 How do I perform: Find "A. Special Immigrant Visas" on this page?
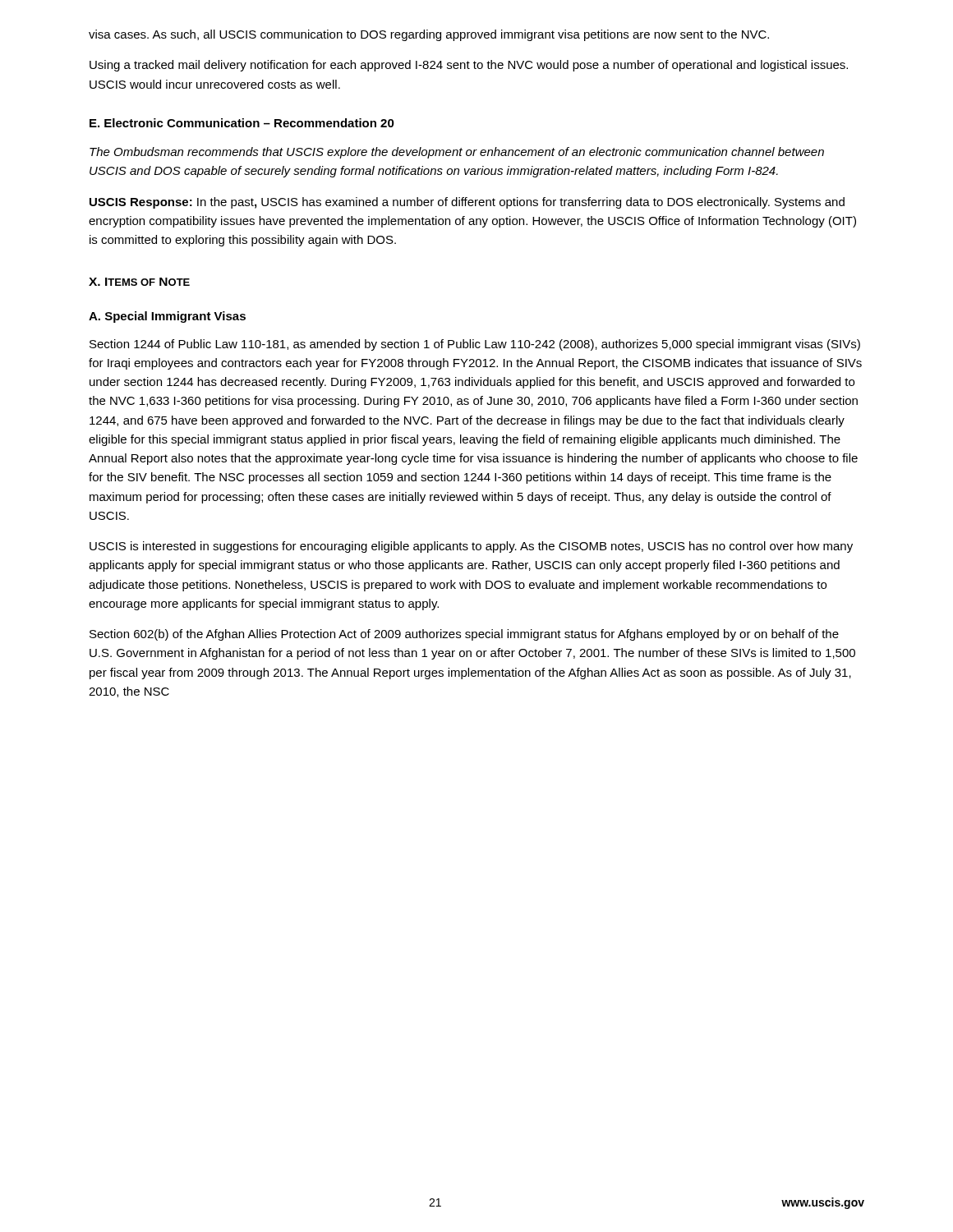click(167, 317)
